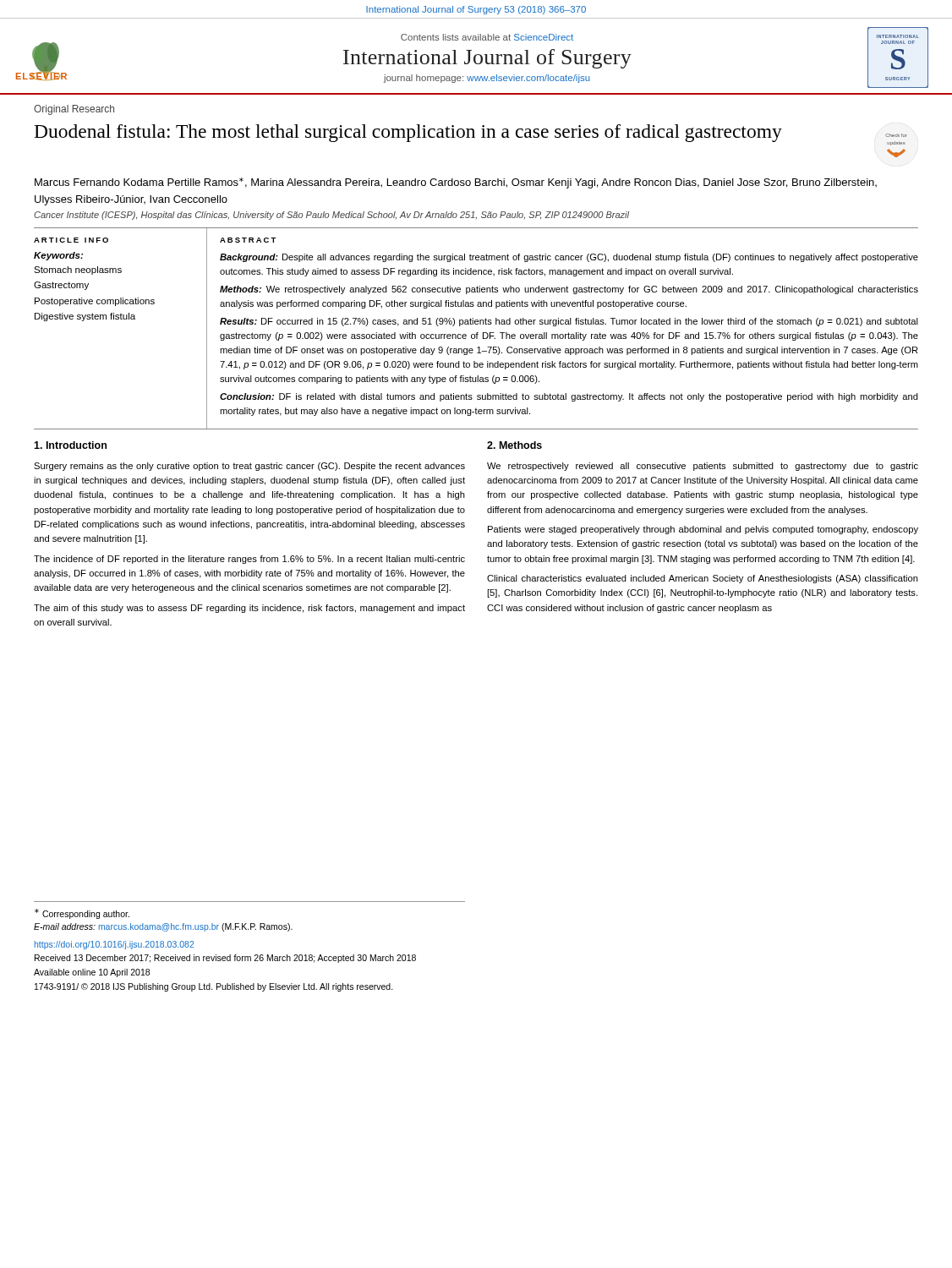Navigate to the block starting "Background: Despite all advances regarding the surgical treatment"

coord(569,334)
